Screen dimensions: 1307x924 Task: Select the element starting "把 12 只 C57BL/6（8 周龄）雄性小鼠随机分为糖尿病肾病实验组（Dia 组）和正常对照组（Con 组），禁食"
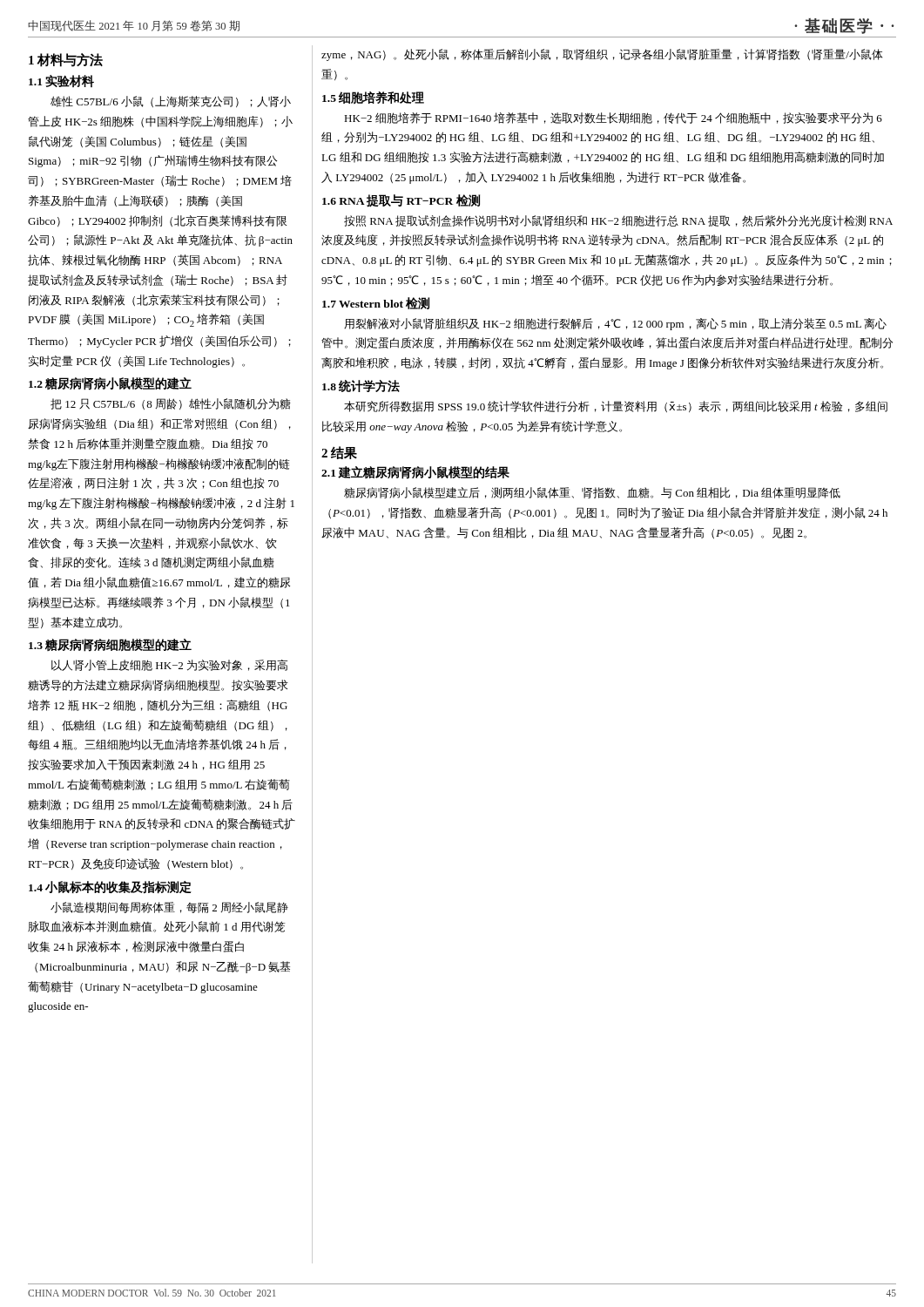point(162,514)
